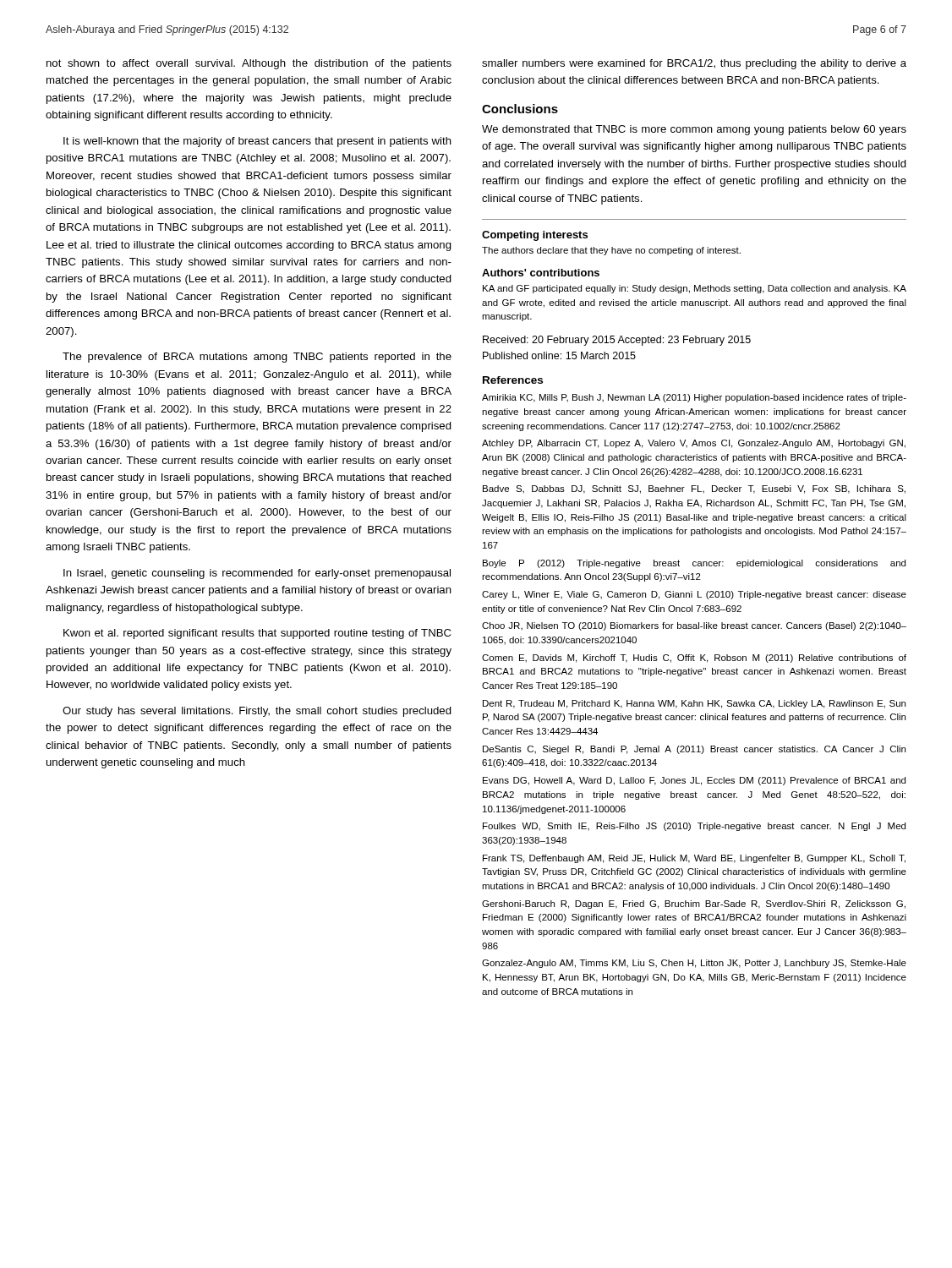Click on the text starting "Amirikia KC, Mills P, Bush J,"

click(694, 412)
